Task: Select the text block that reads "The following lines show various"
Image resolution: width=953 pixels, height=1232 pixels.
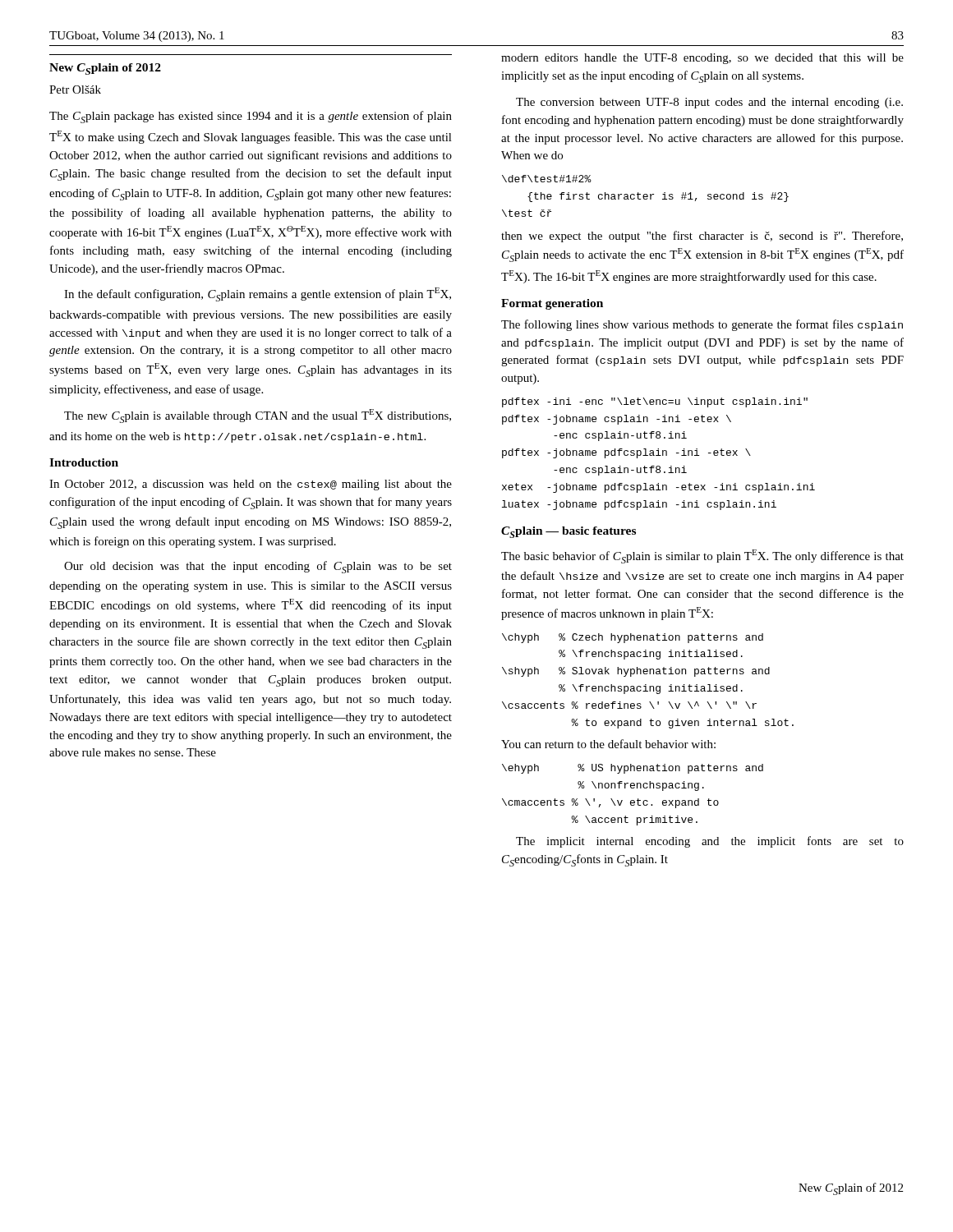Action: (702, 352)
